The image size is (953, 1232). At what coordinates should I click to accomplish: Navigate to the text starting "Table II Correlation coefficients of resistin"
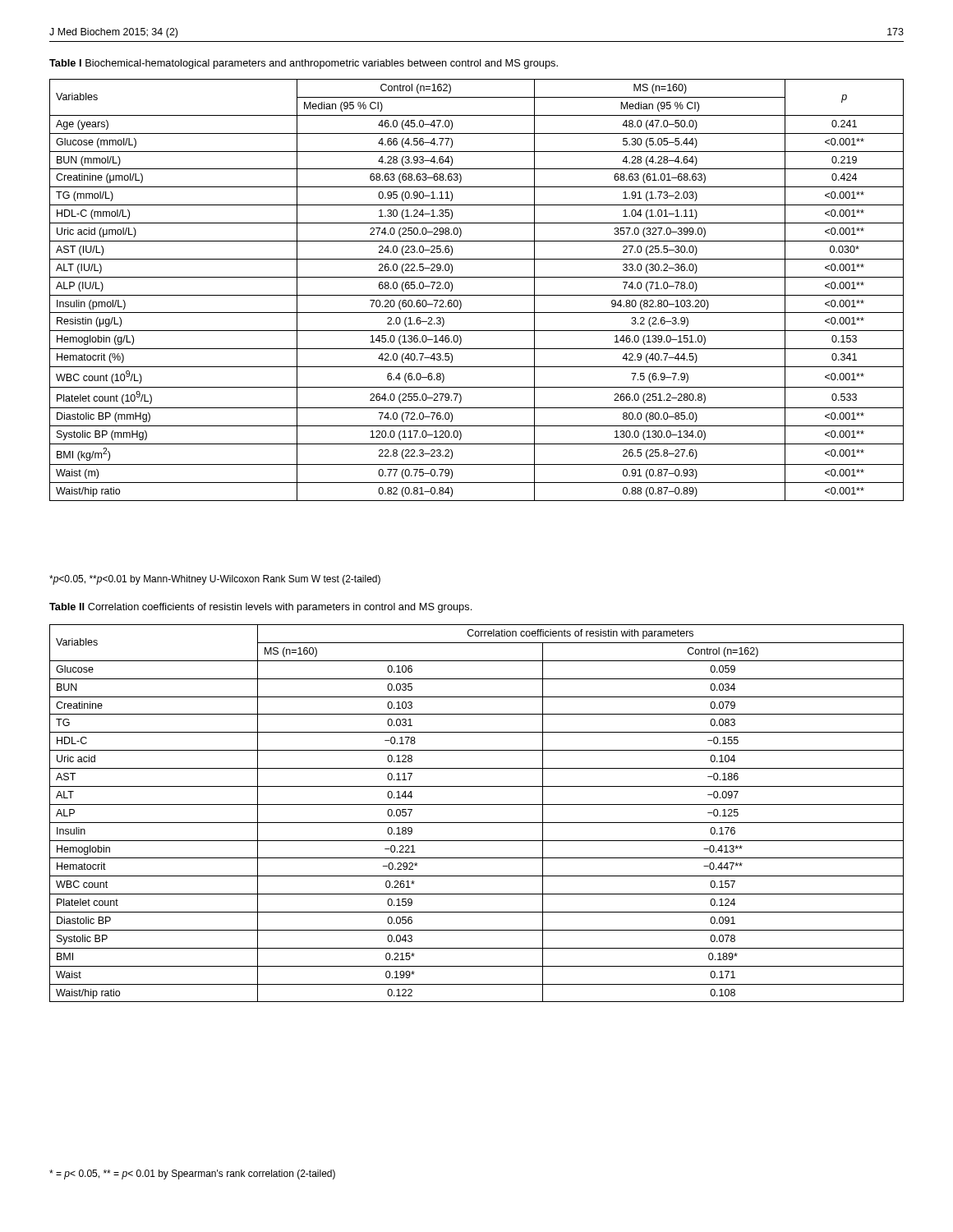pos(261,607)
